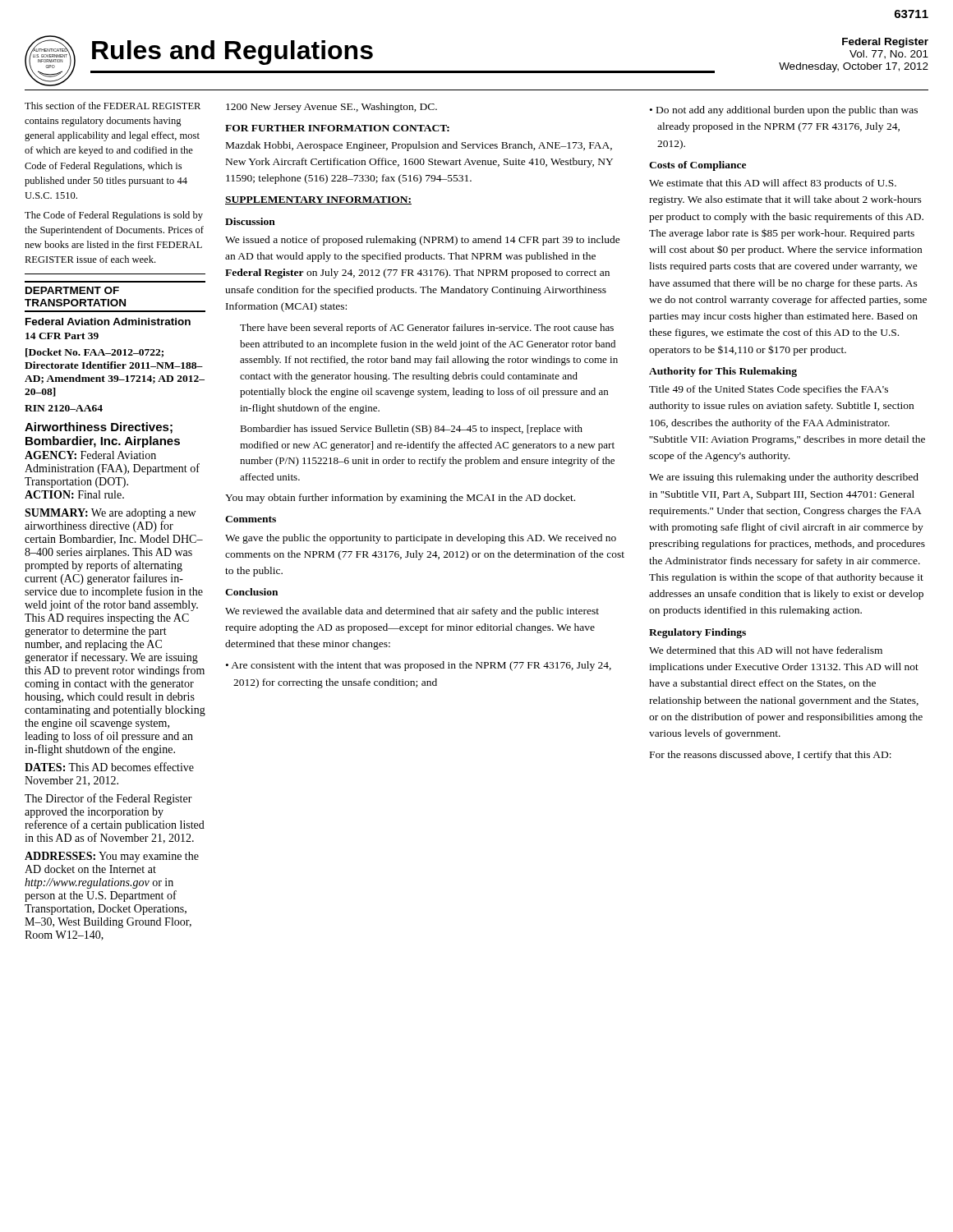Select the text block starting "1200 New Jersey"
Image resolution: width=953 pixels, height=1232 pixels.
[331, 106]
